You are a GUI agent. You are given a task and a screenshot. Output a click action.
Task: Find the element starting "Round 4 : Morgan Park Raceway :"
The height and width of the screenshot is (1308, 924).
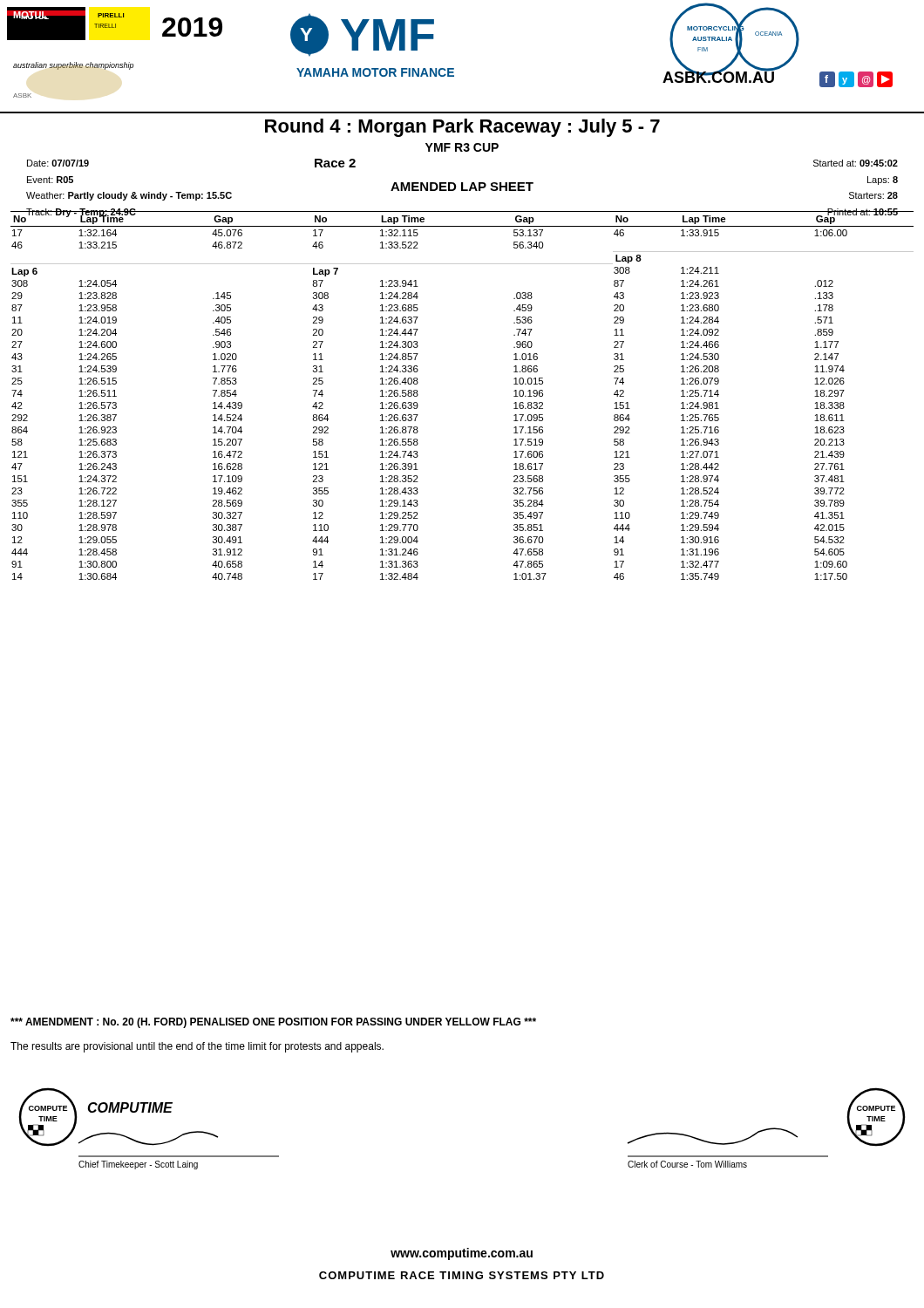coord(462,126)
